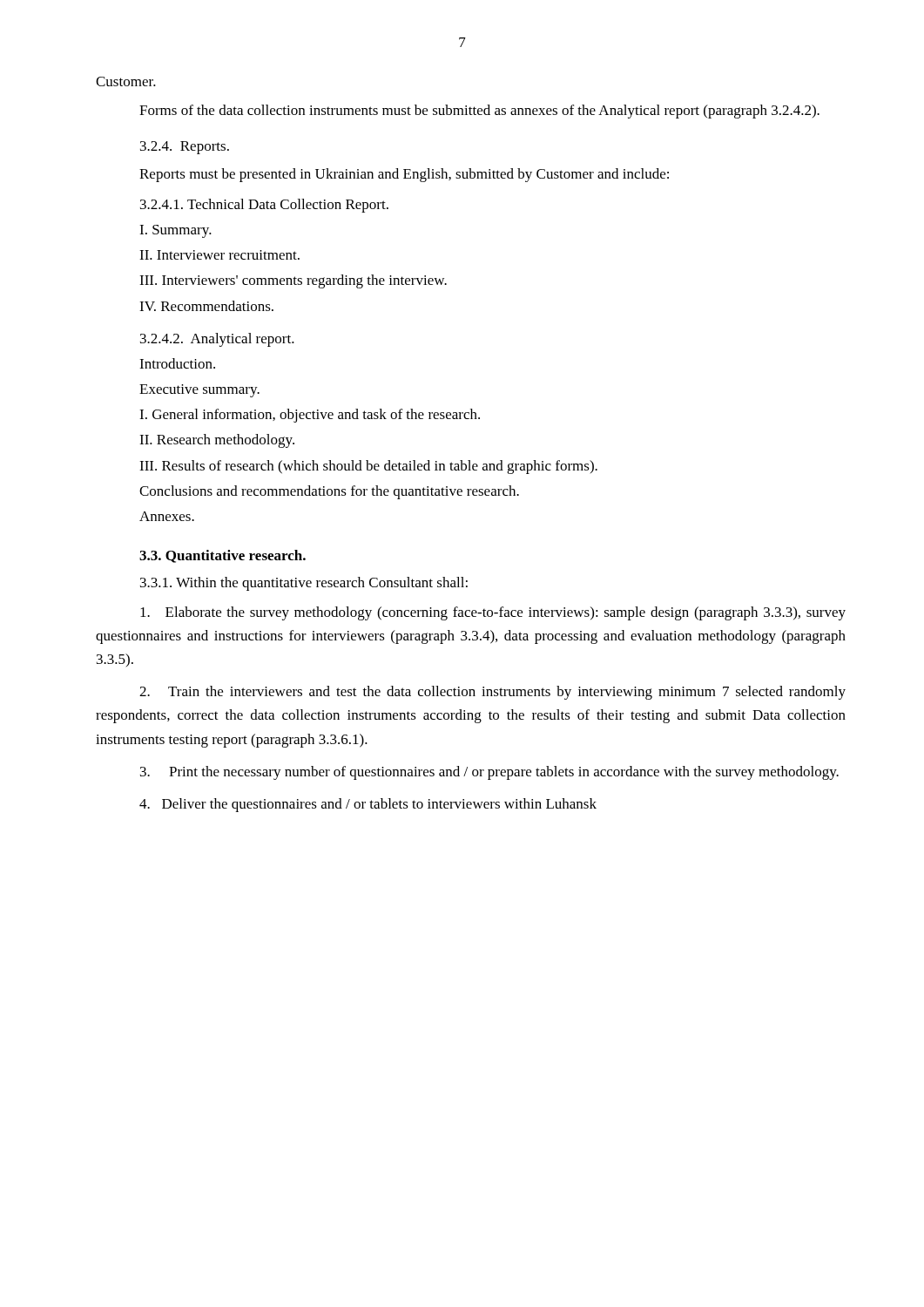The image size is (924, 1307).
Task: Locate the text "3.3. Quantitative research."
Action: pos(223,556)
